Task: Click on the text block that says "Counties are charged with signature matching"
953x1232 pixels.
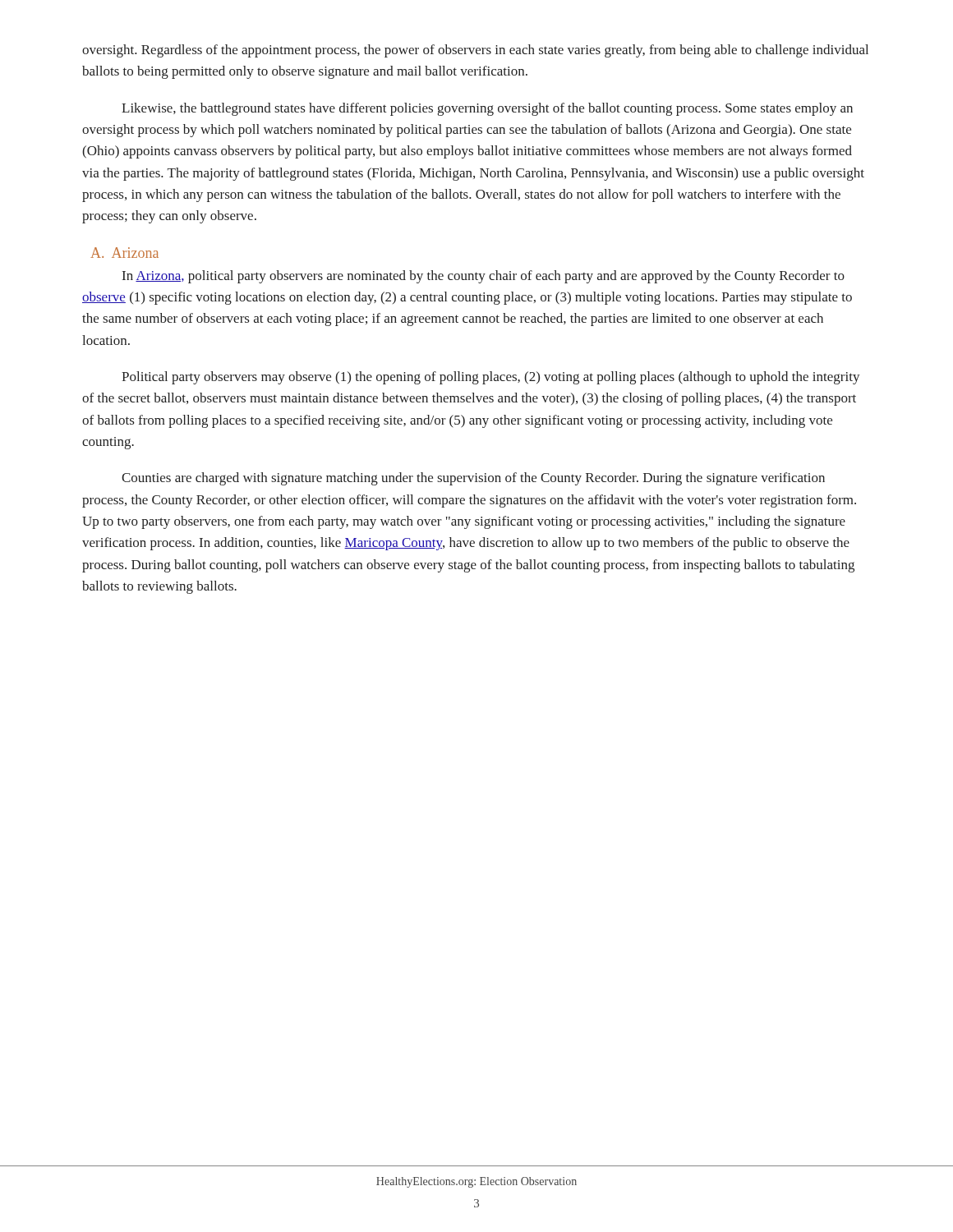Action: click(476, 533)
